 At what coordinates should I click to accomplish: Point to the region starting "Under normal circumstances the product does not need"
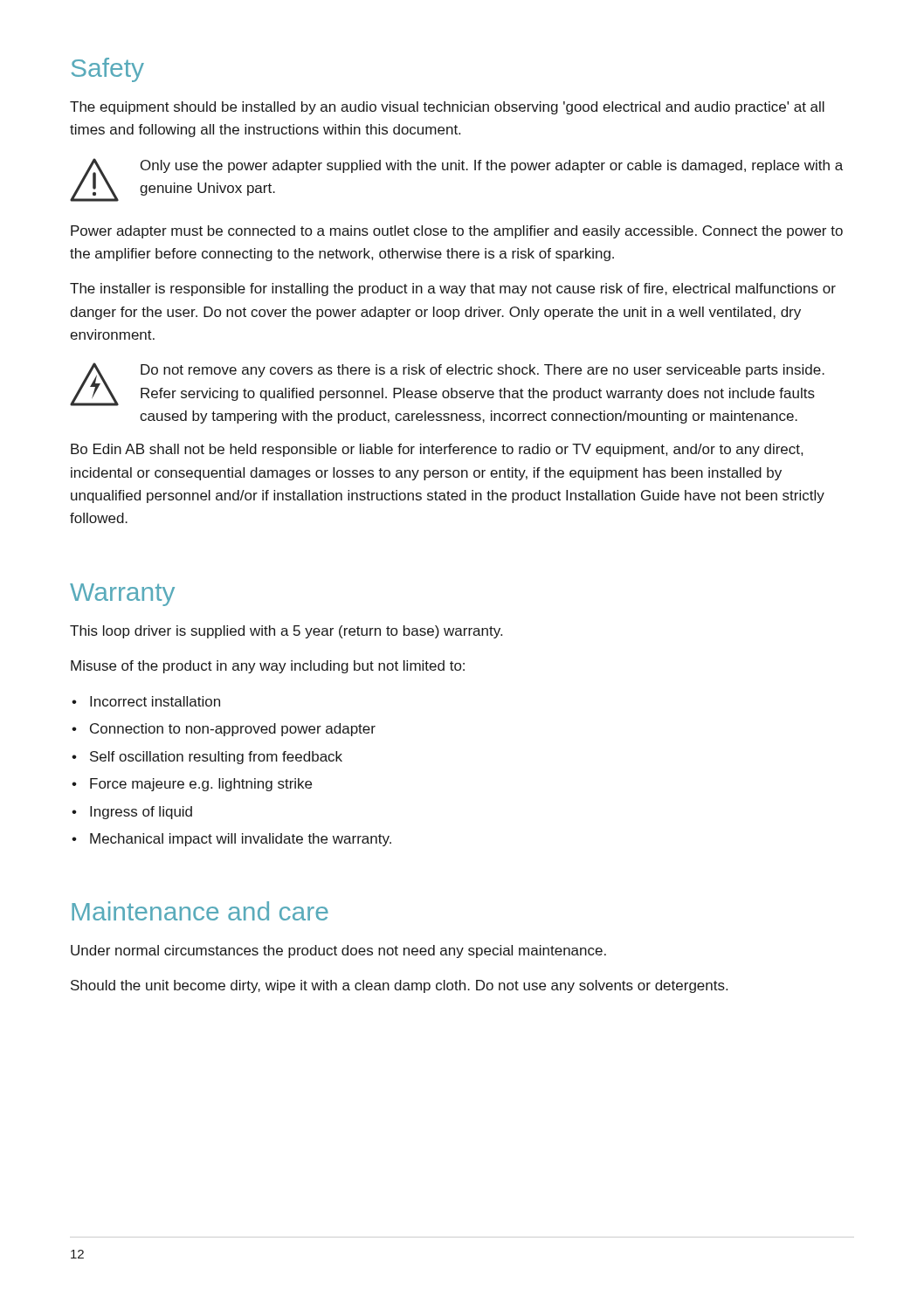click(x=462, y=951)
